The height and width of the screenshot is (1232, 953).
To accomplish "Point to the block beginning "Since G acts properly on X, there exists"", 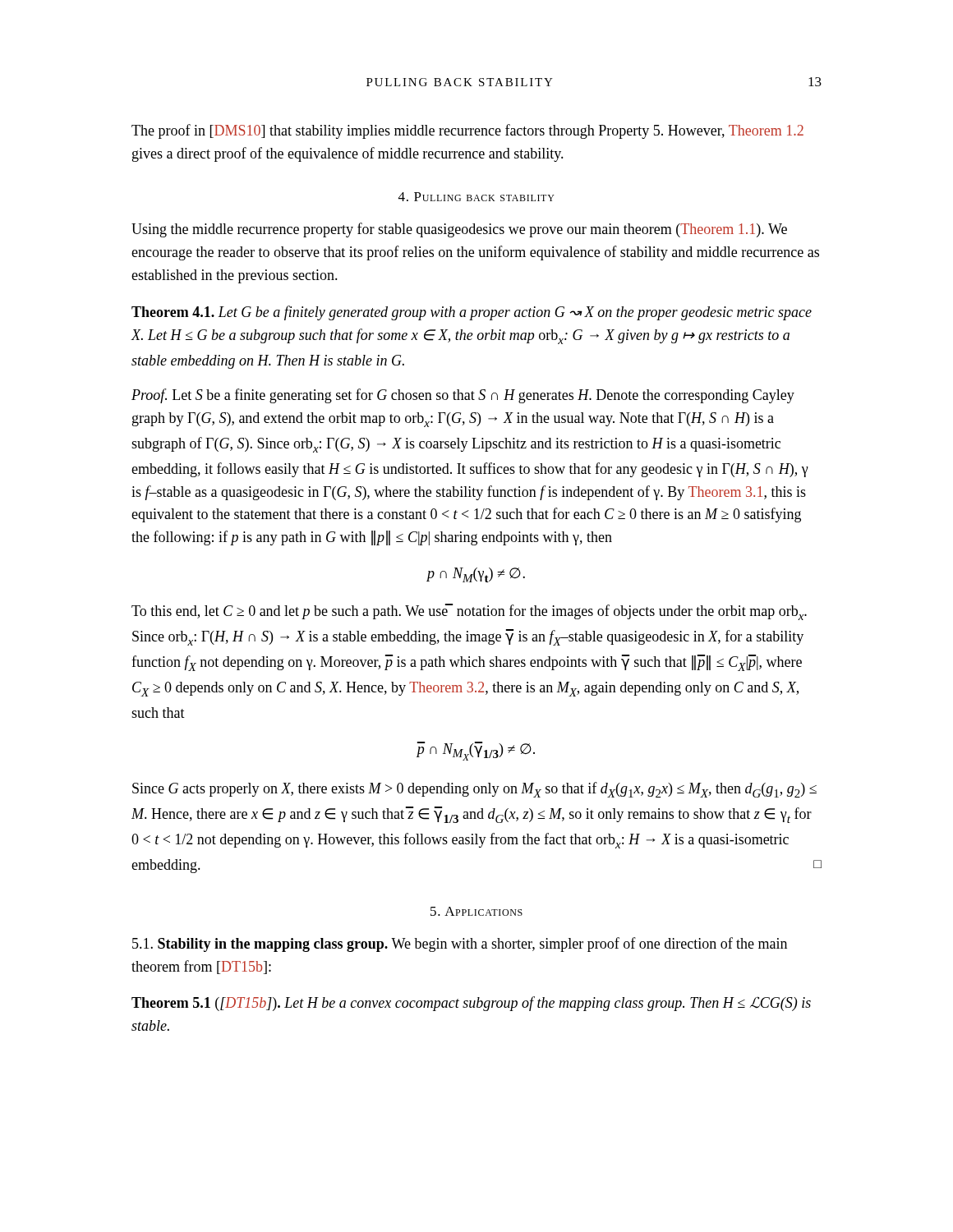I will (x=476, y=828).
